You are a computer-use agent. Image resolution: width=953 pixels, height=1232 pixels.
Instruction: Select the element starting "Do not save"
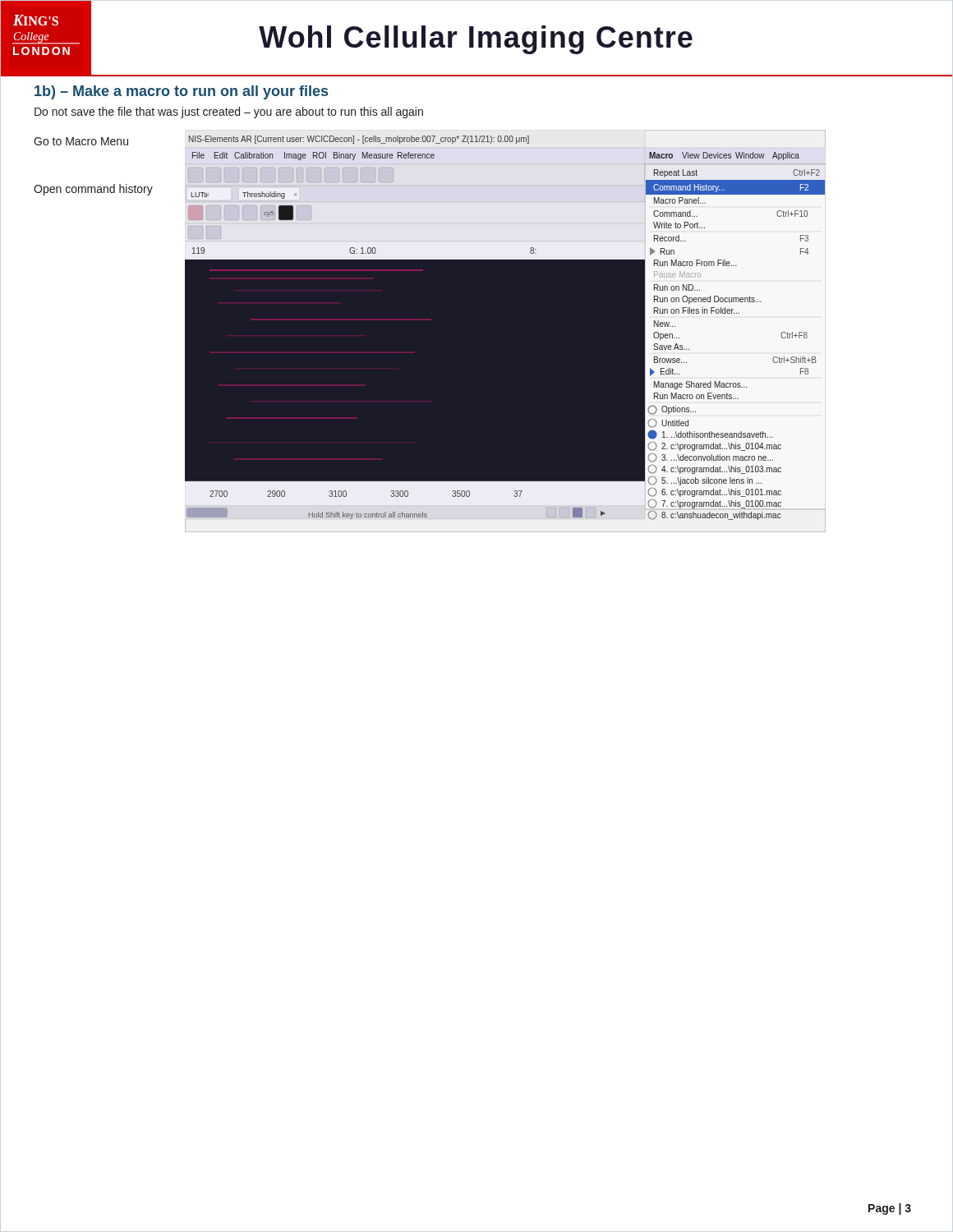229,112
